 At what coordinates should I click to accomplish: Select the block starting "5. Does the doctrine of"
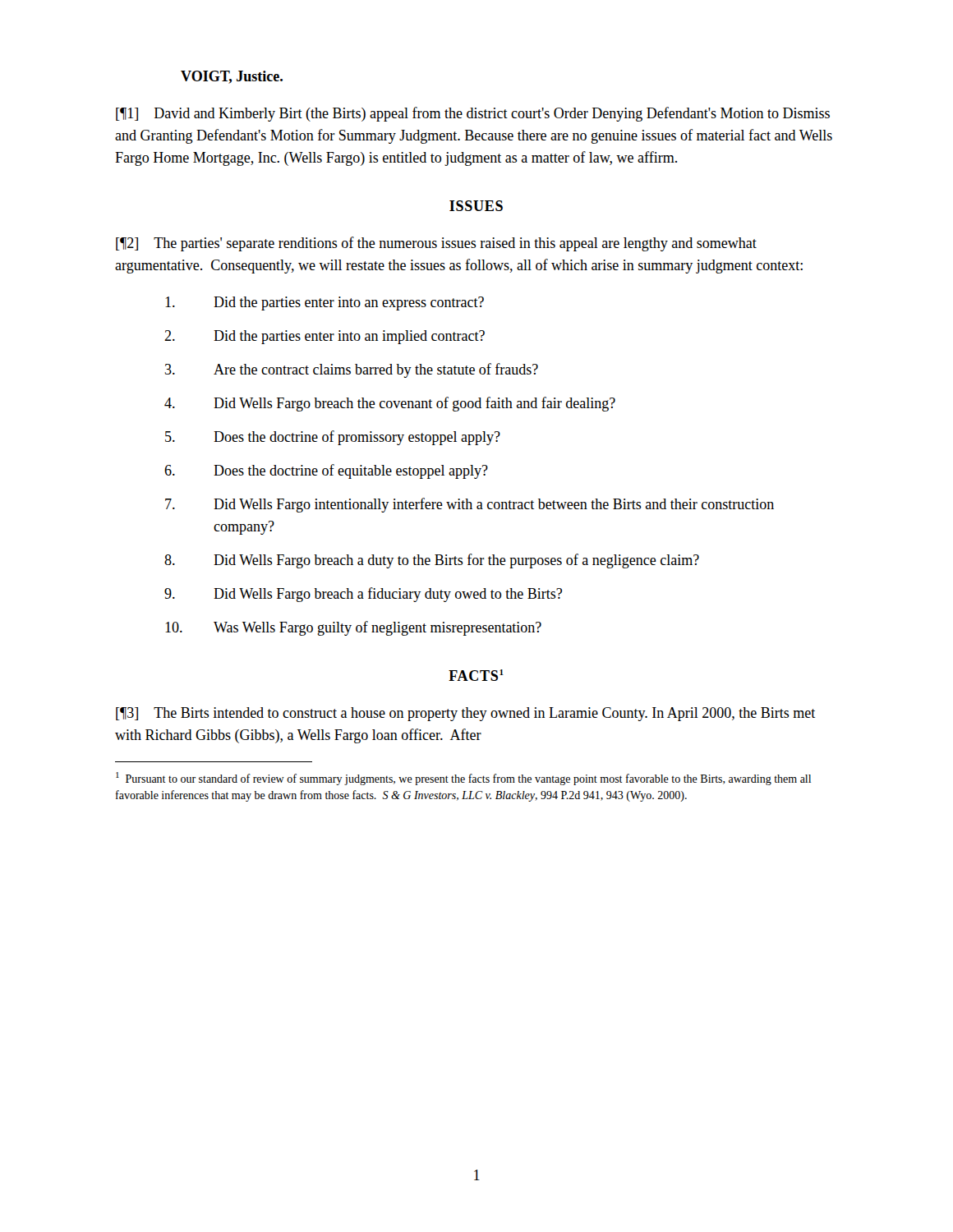(x=501, y=437)
